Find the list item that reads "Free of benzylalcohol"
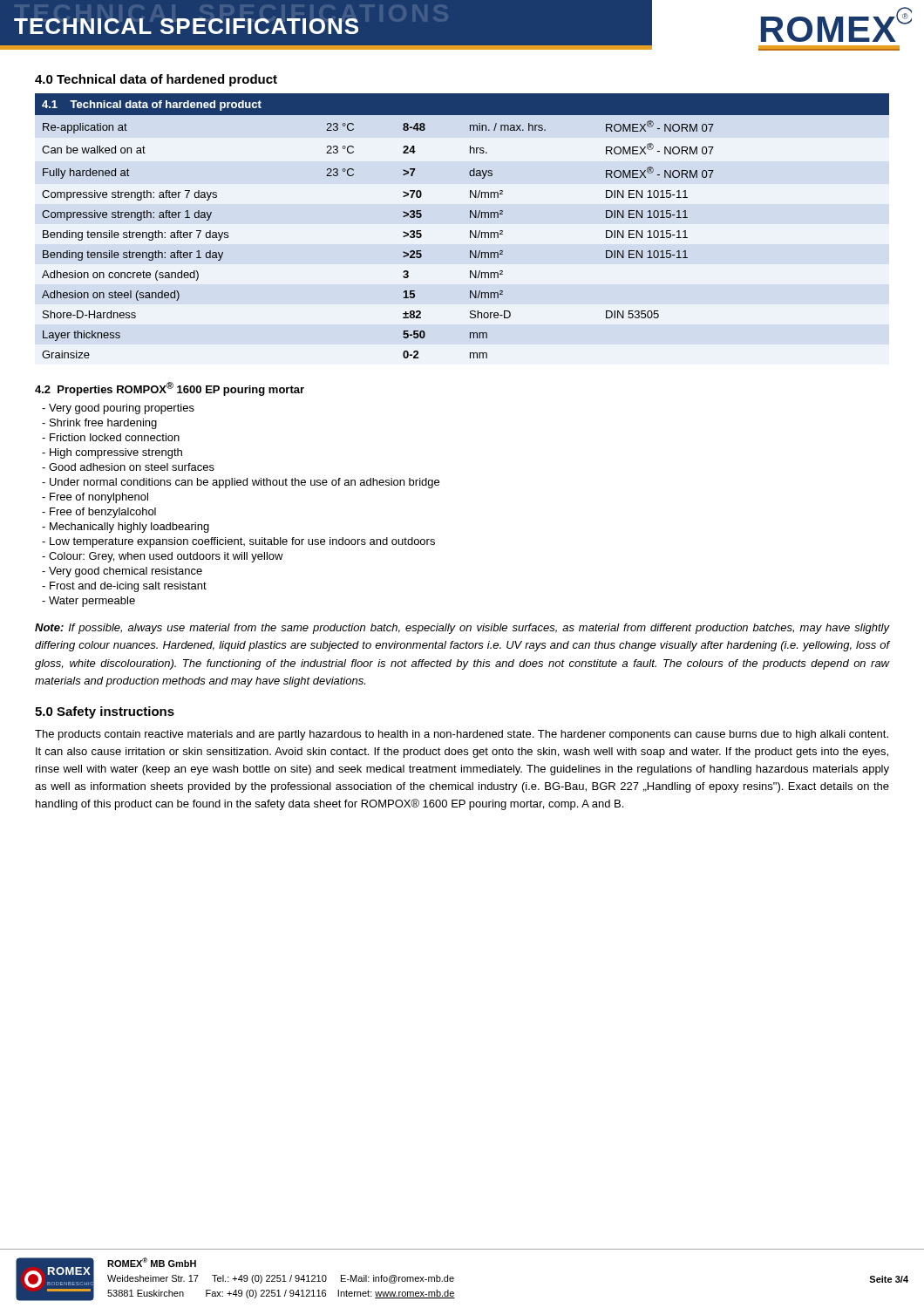The image size is (924, 1308). [99, 512]
